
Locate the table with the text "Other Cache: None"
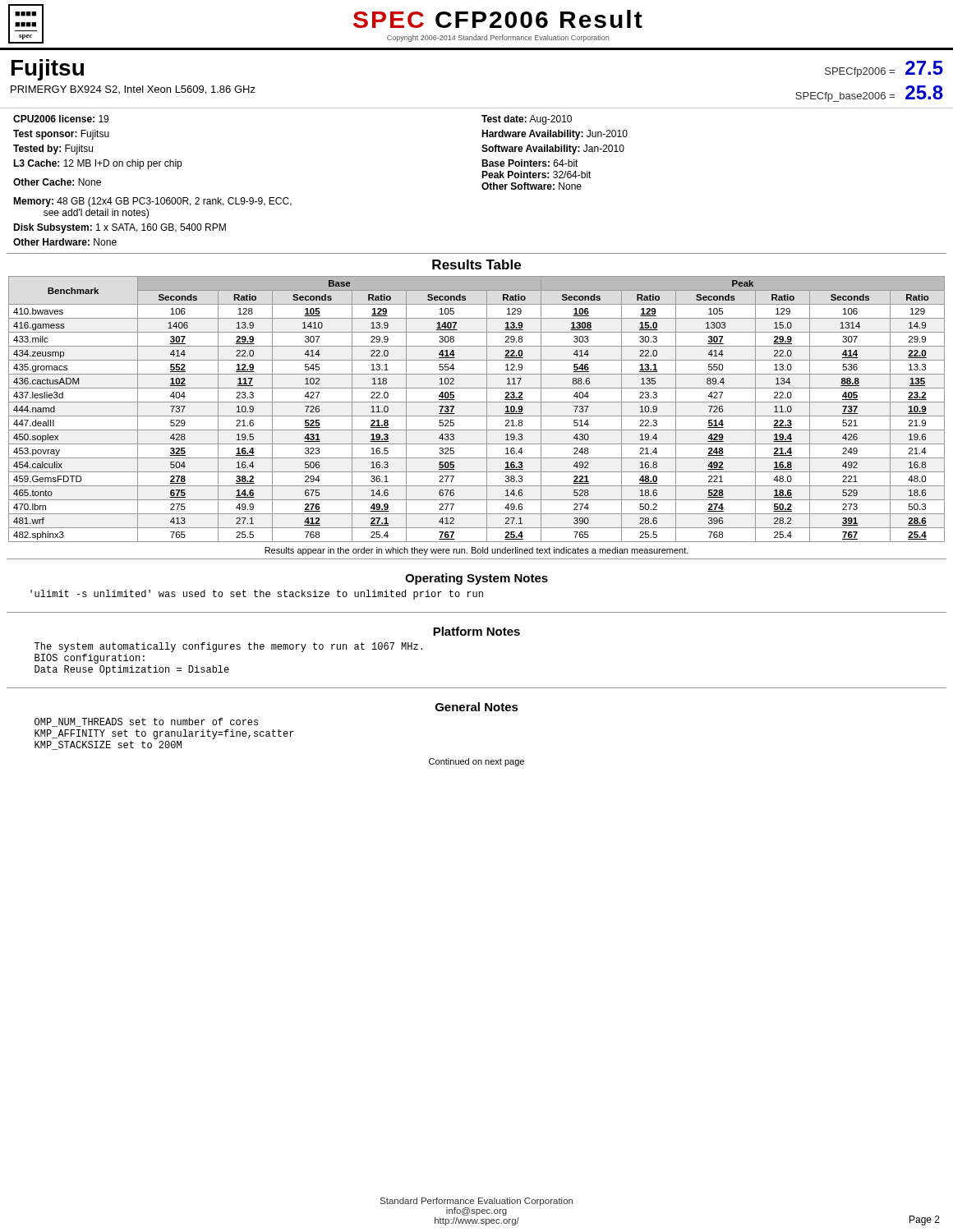pyautogui.click(x=476, y=181)
